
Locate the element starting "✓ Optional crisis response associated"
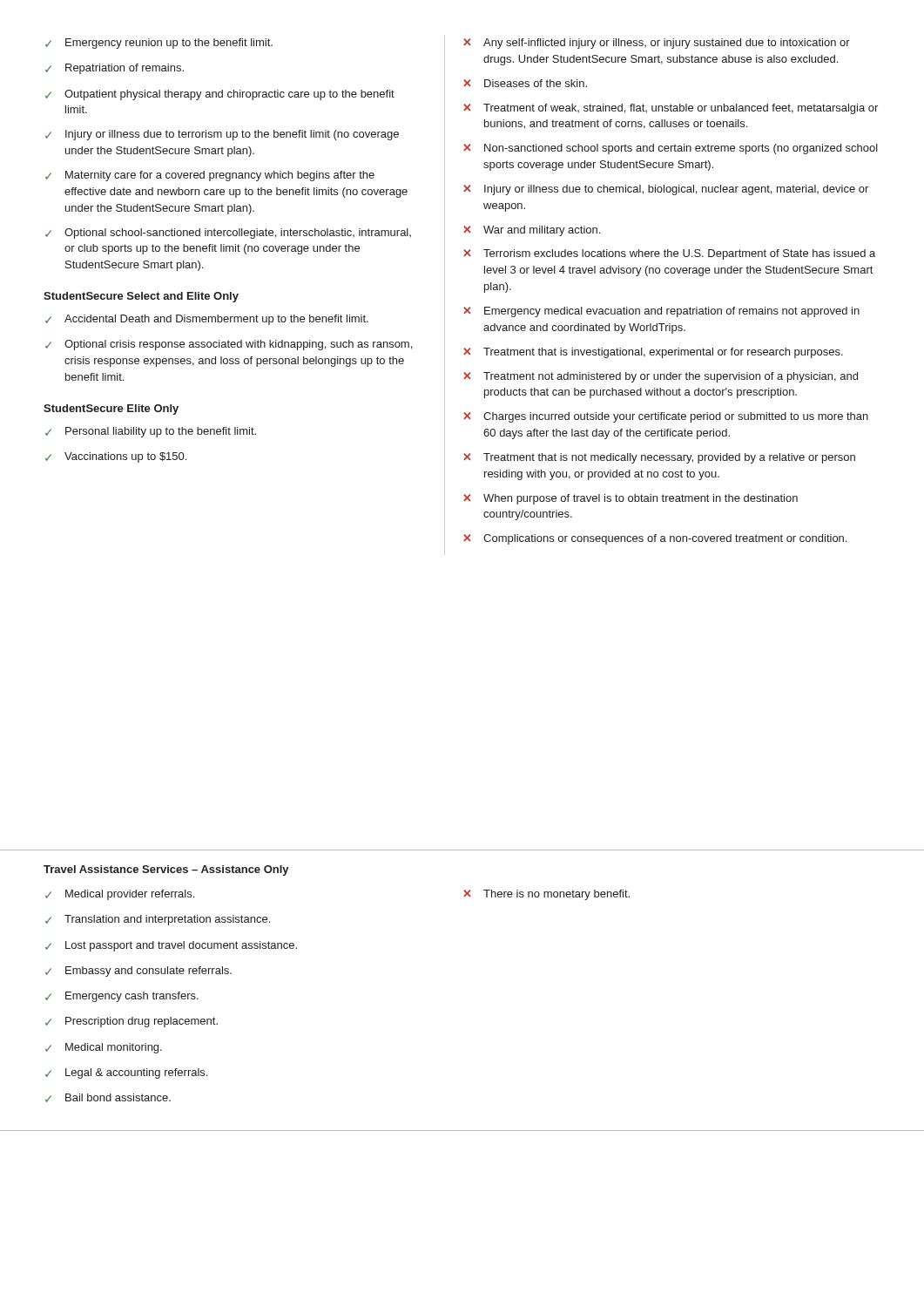click(x=231, y=361)
